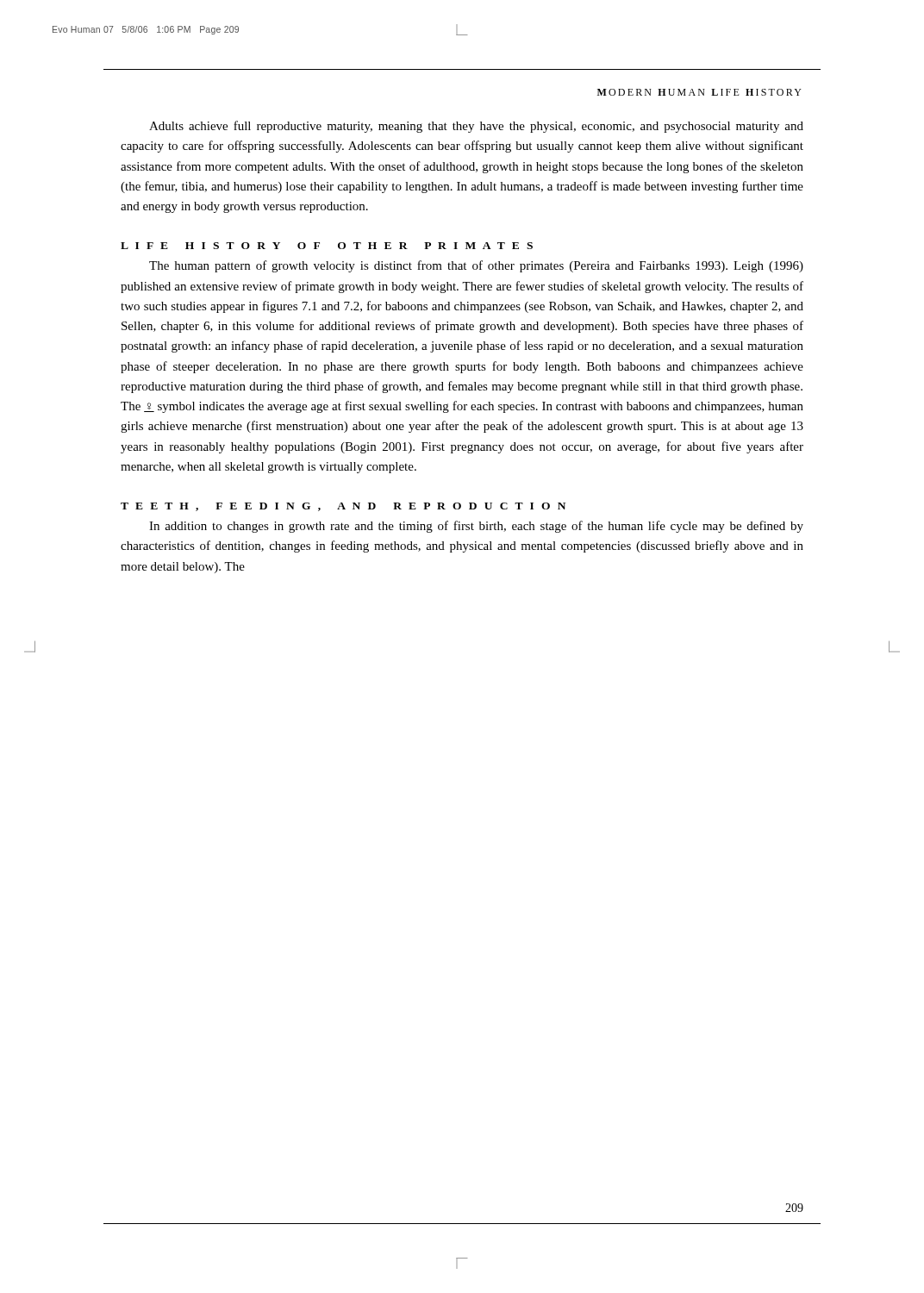Click on the section header that reads "L I F E H"
The width and height of the screenshot is (924, 1293).
(328, 245)
